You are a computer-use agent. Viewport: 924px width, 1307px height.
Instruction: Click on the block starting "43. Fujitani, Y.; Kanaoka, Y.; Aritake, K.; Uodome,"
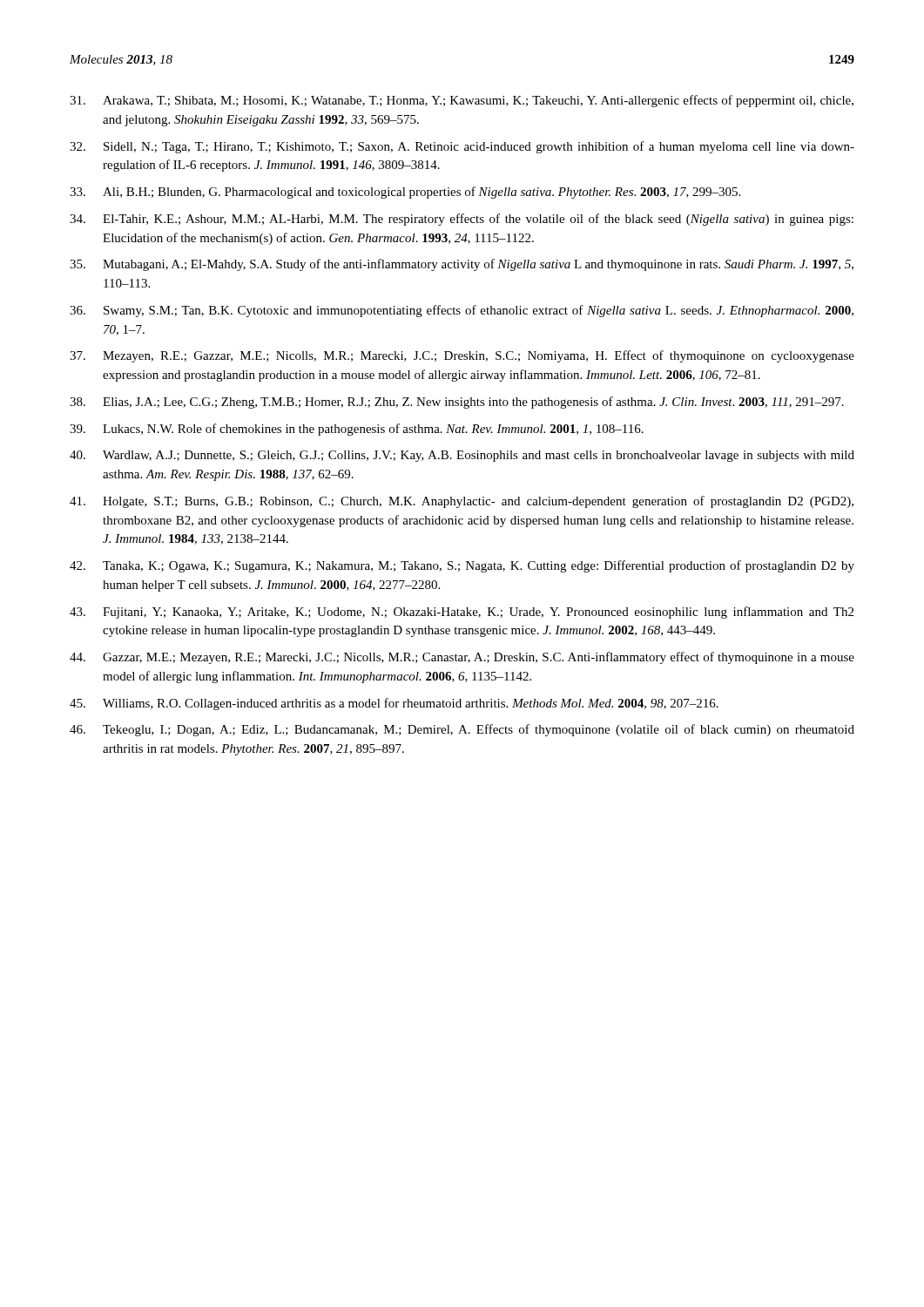coord(462,621)
